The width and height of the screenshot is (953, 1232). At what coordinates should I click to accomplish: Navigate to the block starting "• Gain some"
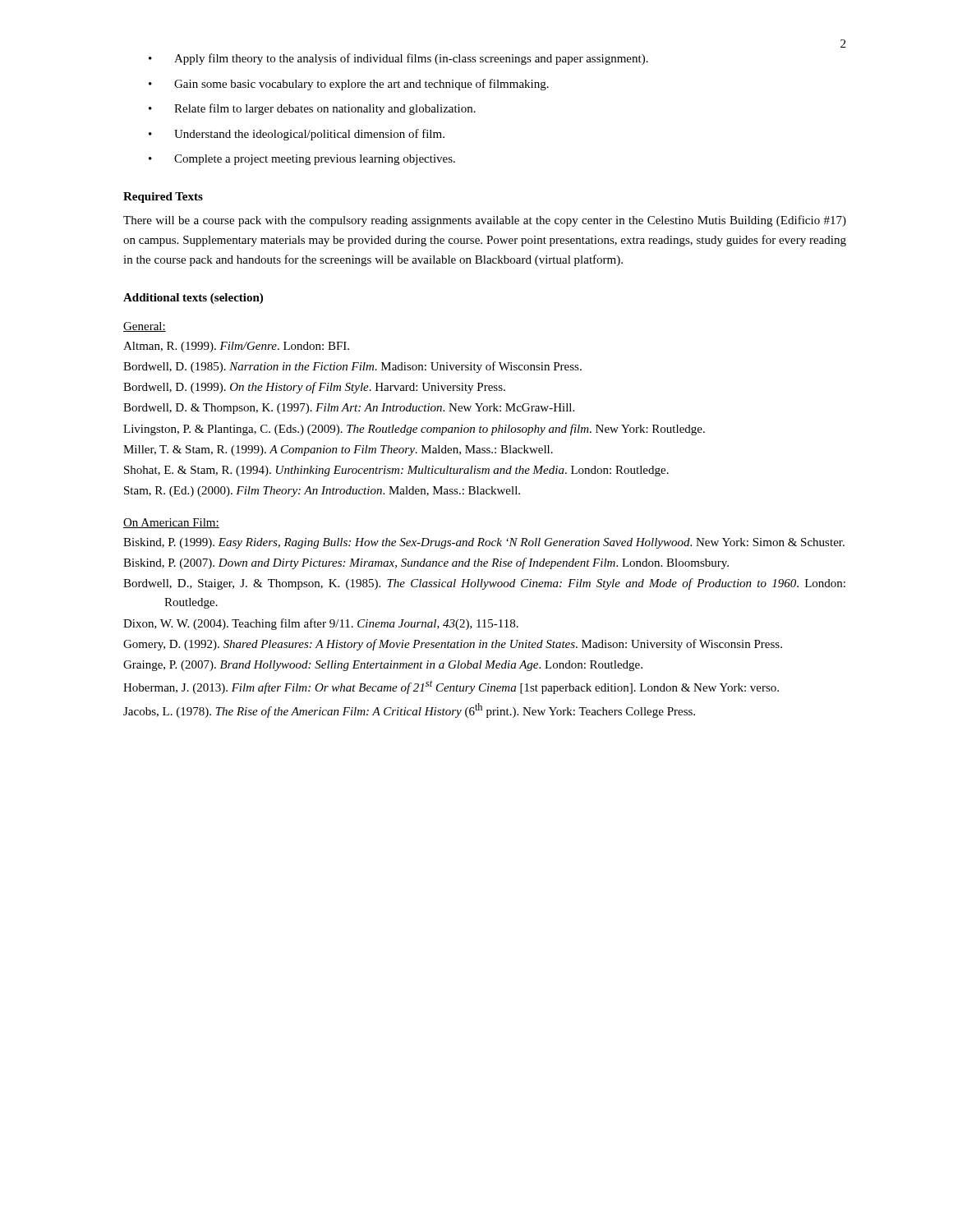click(x=349, y=84)
